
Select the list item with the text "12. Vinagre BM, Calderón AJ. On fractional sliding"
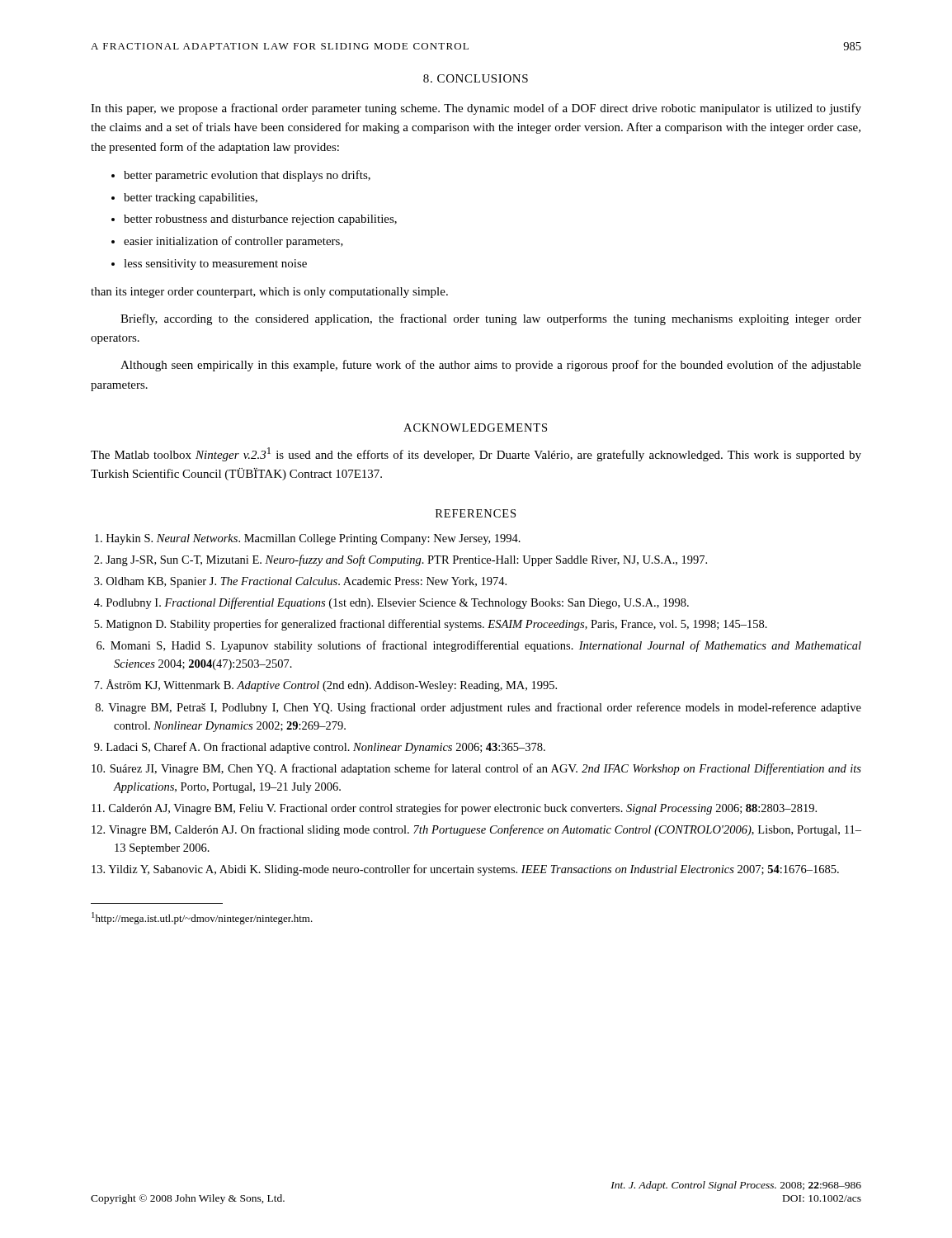pyautogui.click(x=476, y=838)
